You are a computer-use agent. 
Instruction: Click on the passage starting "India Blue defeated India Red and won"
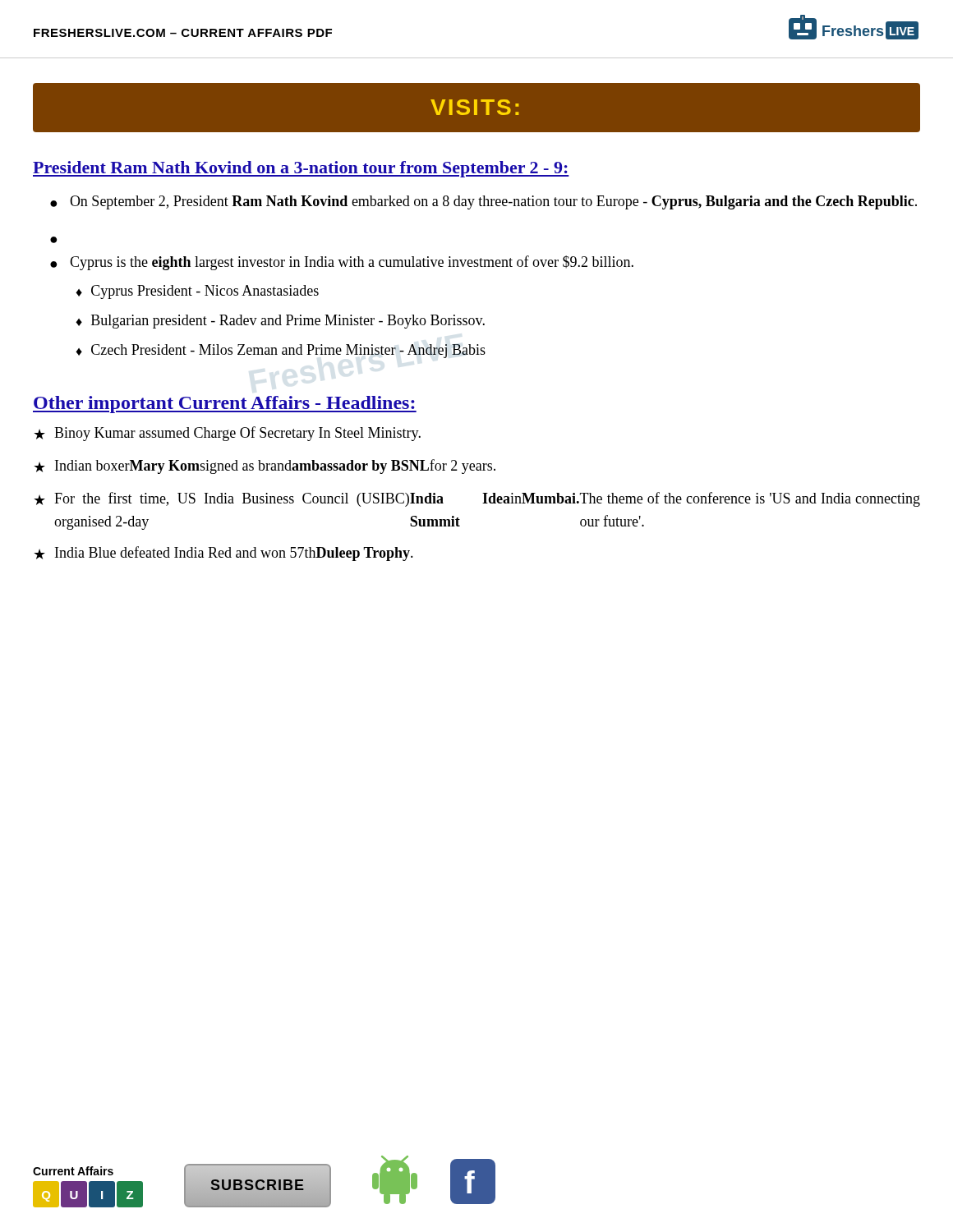[x=234, y=553]
